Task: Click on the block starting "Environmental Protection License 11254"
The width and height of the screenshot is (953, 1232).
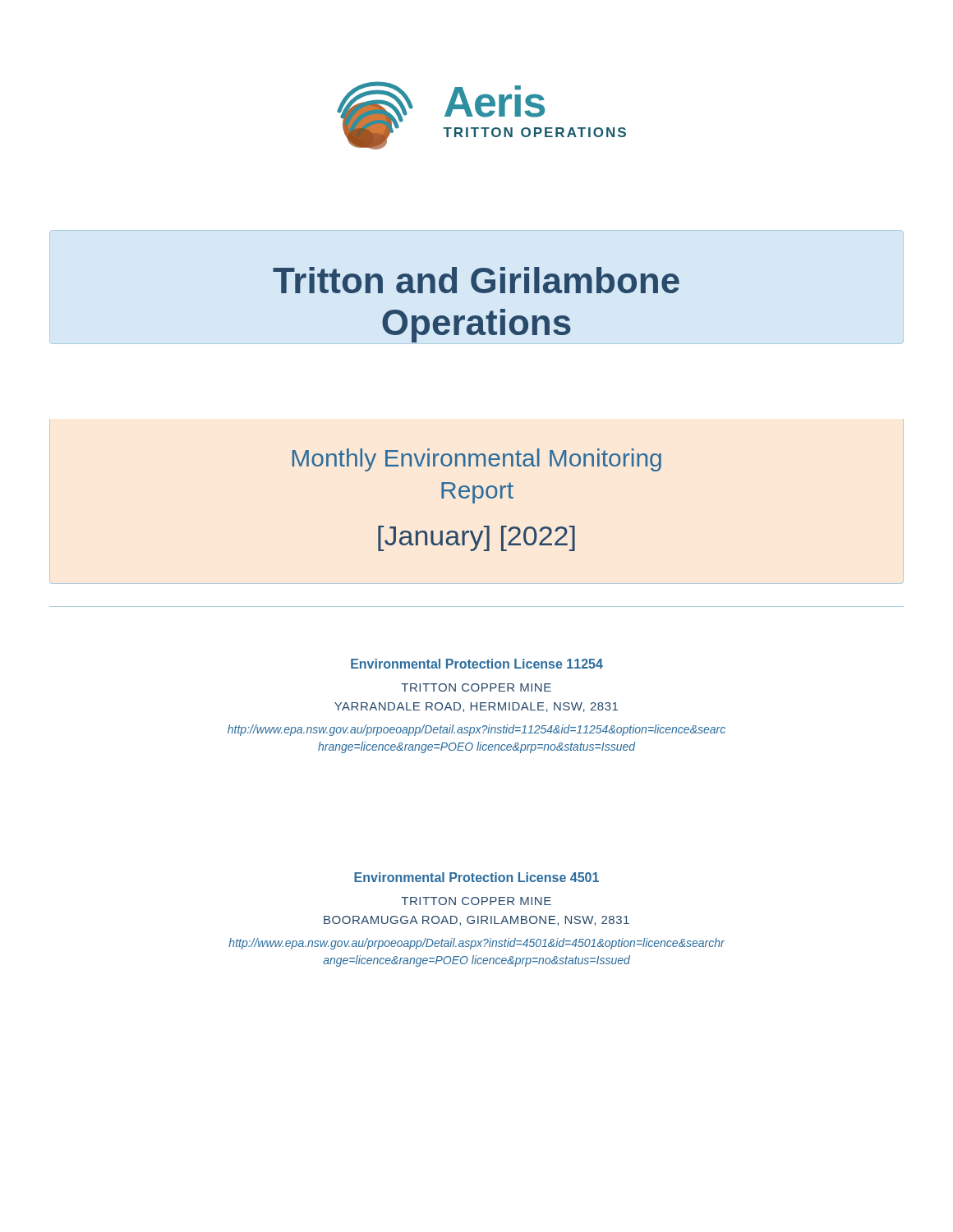Action: pos(476,664)
